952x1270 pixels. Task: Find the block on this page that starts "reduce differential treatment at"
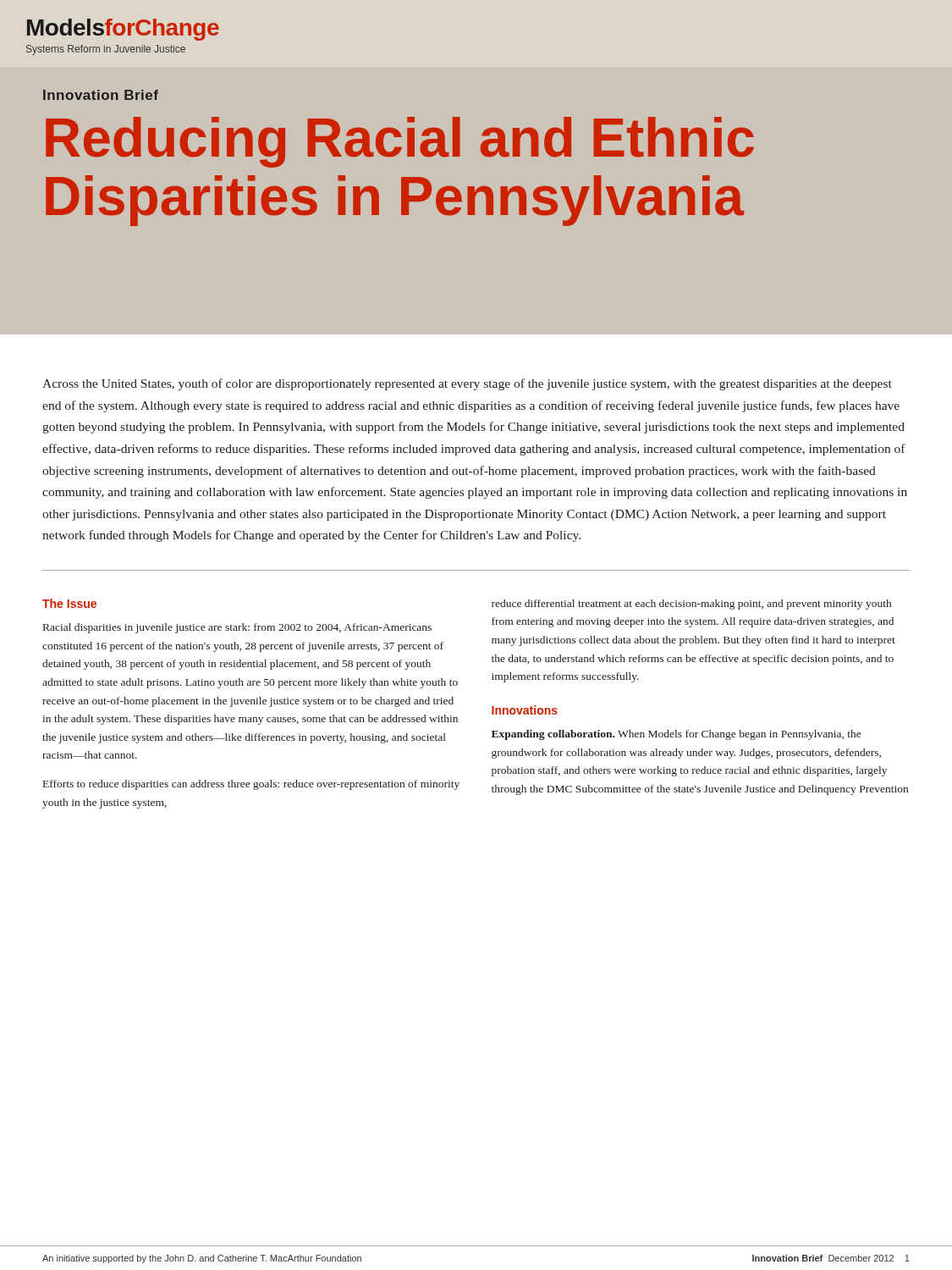[700, 640]
